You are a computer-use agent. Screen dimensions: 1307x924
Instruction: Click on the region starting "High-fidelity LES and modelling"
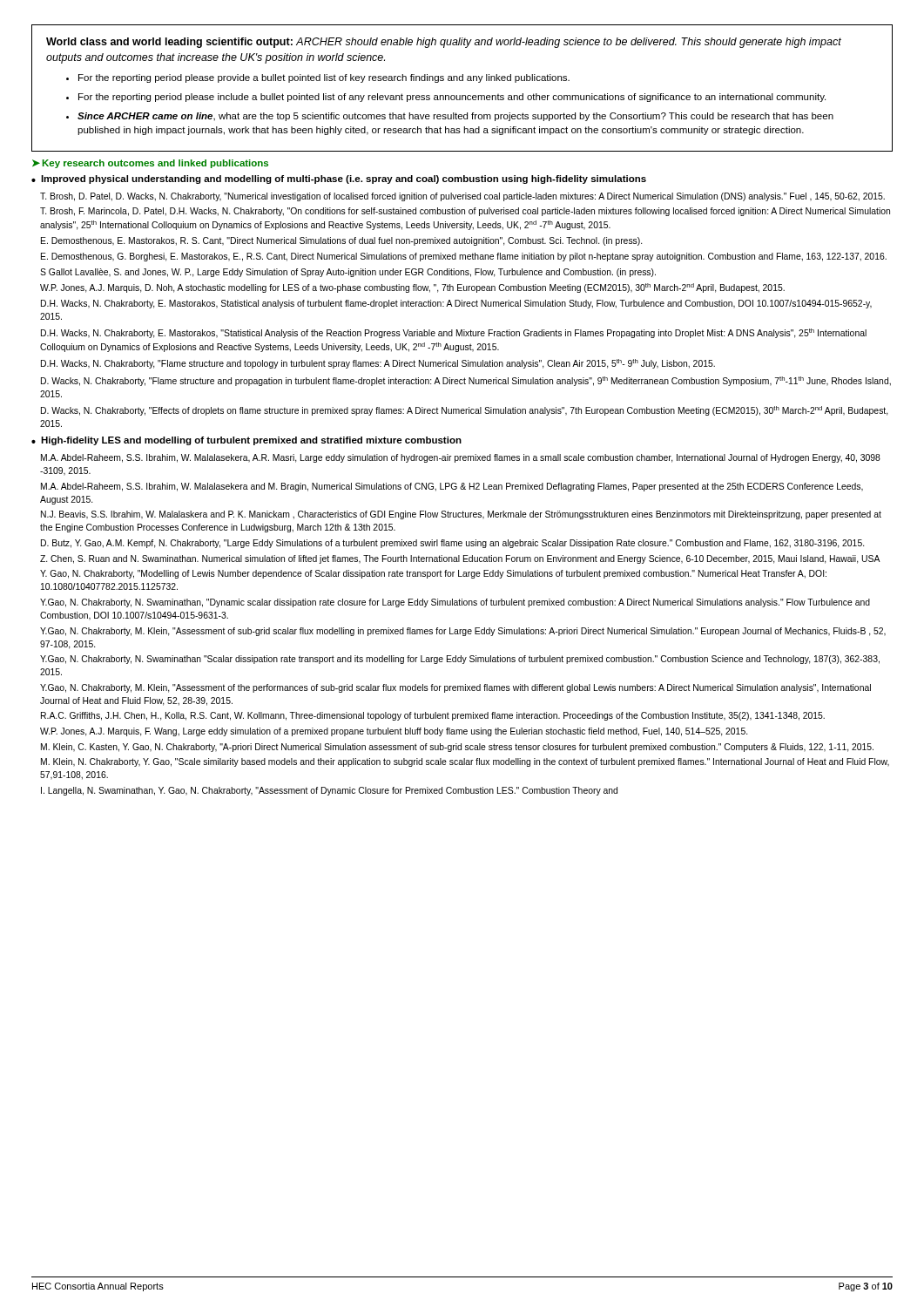coord(251,440)
